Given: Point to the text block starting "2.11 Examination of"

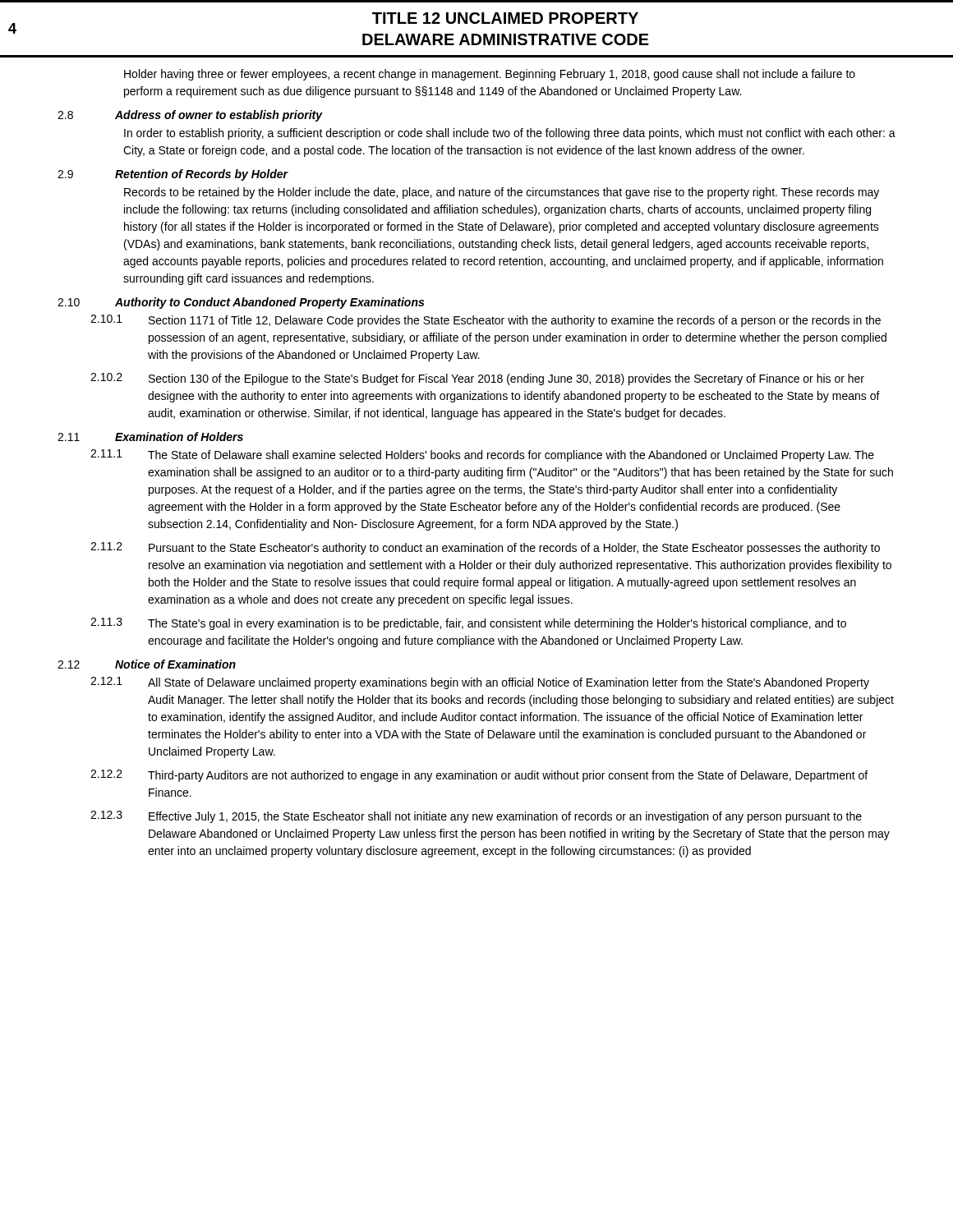Looking at the screenshot, I should coord(150,437).
